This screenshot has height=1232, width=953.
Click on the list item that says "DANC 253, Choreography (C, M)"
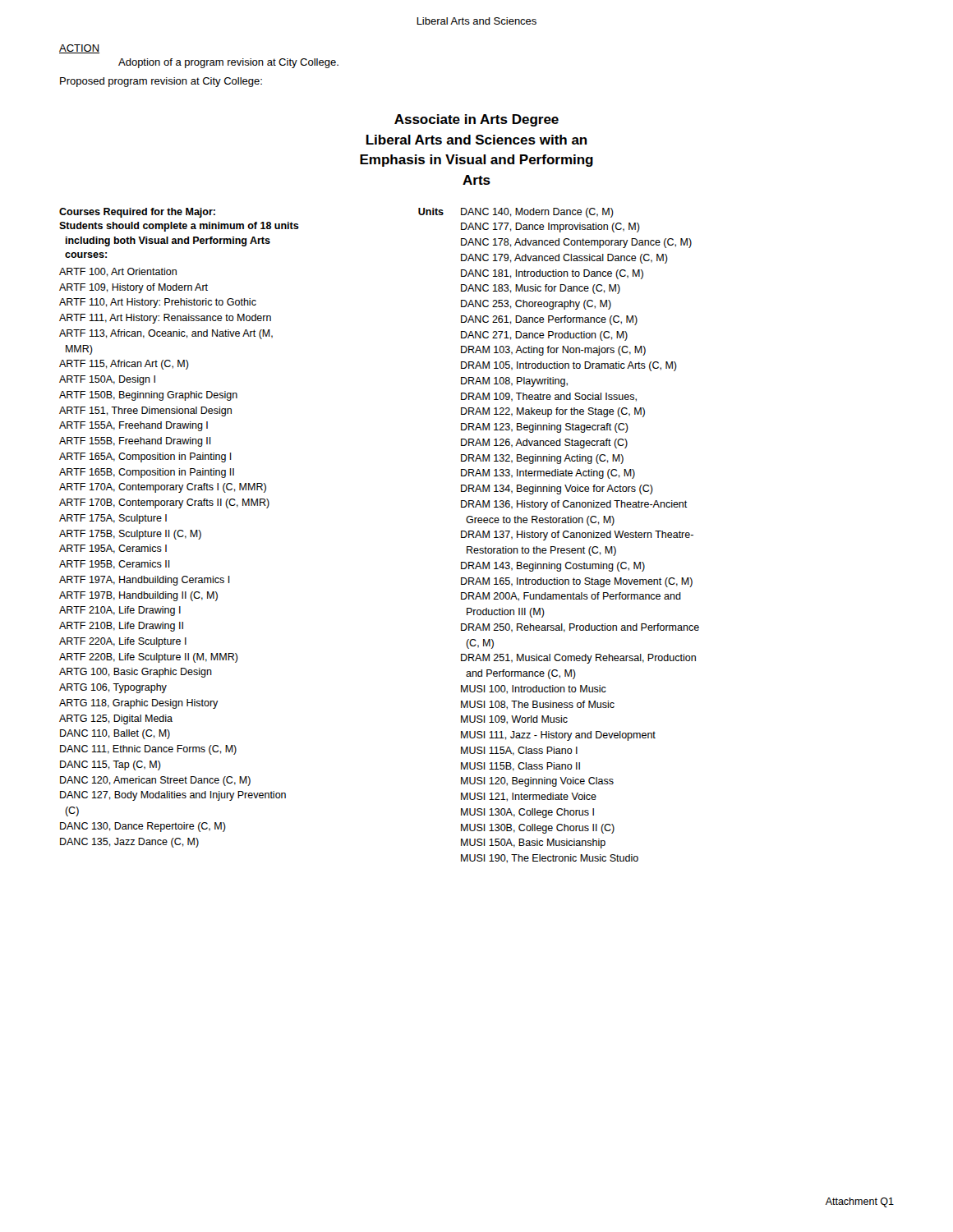(x=536, y=304)
